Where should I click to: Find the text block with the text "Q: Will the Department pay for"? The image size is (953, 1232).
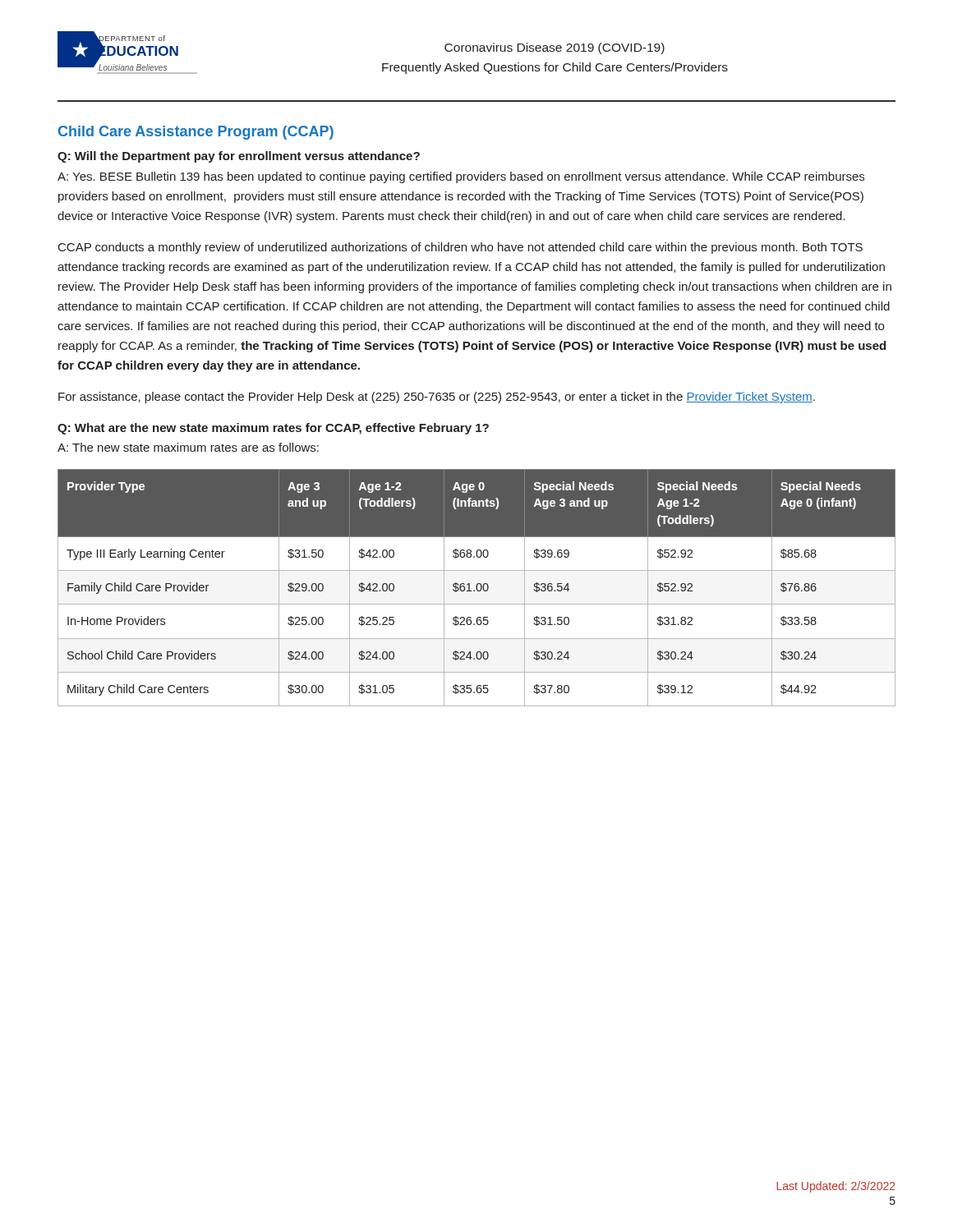pyautogui.click(x=239, y=157)
